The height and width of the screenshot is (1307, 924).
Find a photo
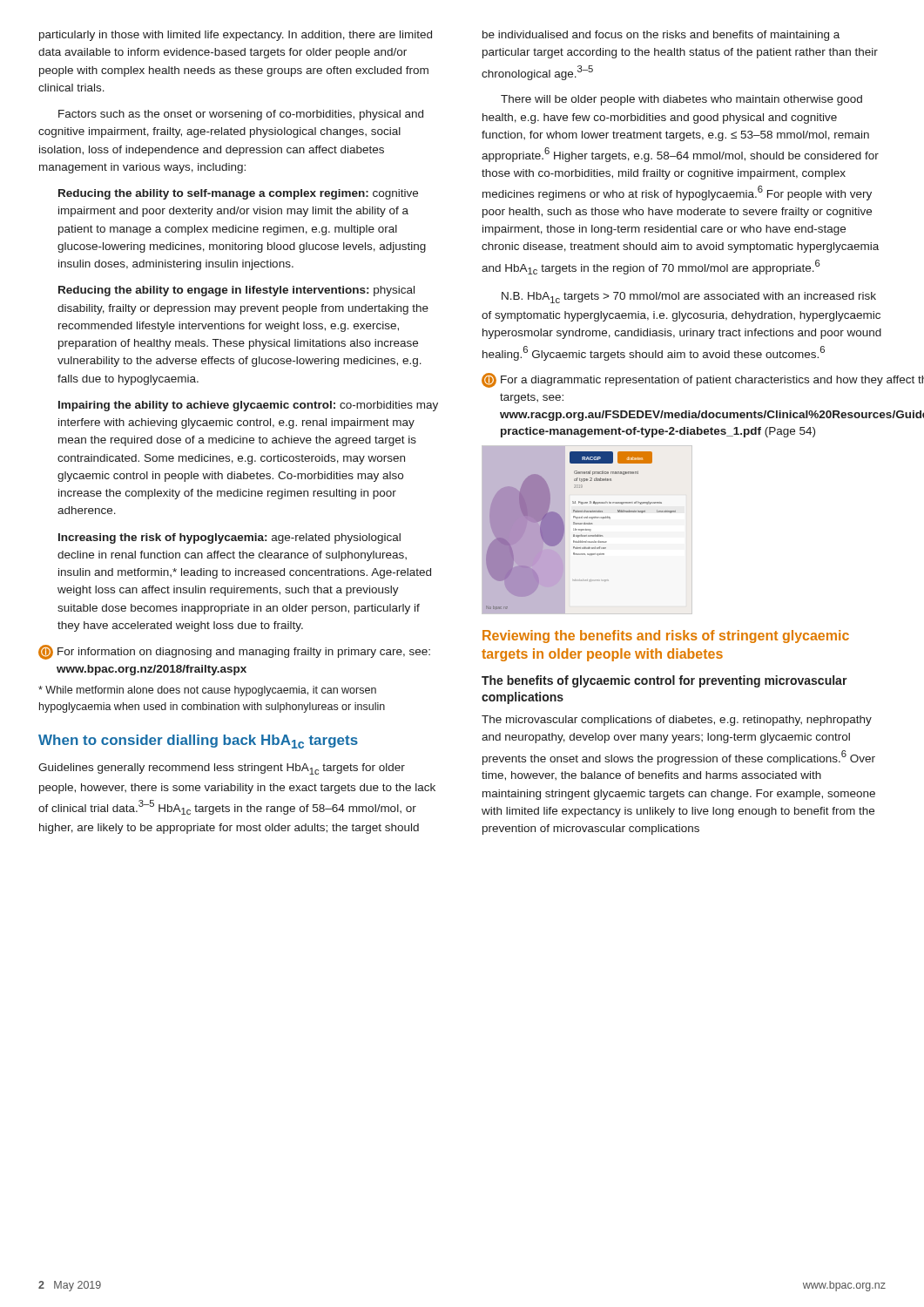[587, 529]
